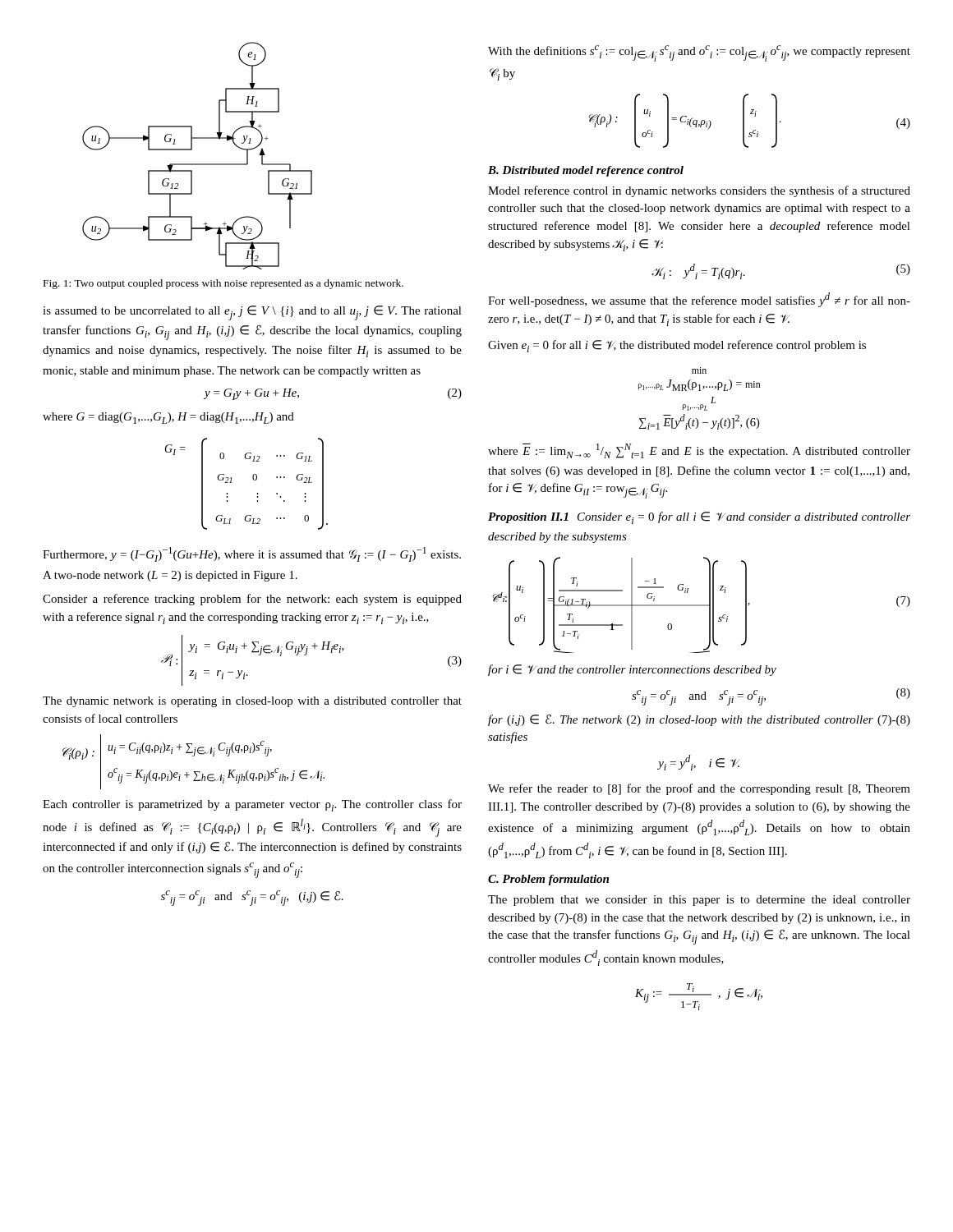This screenshot has height=1232, width=953.
Task: Click on the passage starting "Given ei = 0 for all i"
Action: 699,347
